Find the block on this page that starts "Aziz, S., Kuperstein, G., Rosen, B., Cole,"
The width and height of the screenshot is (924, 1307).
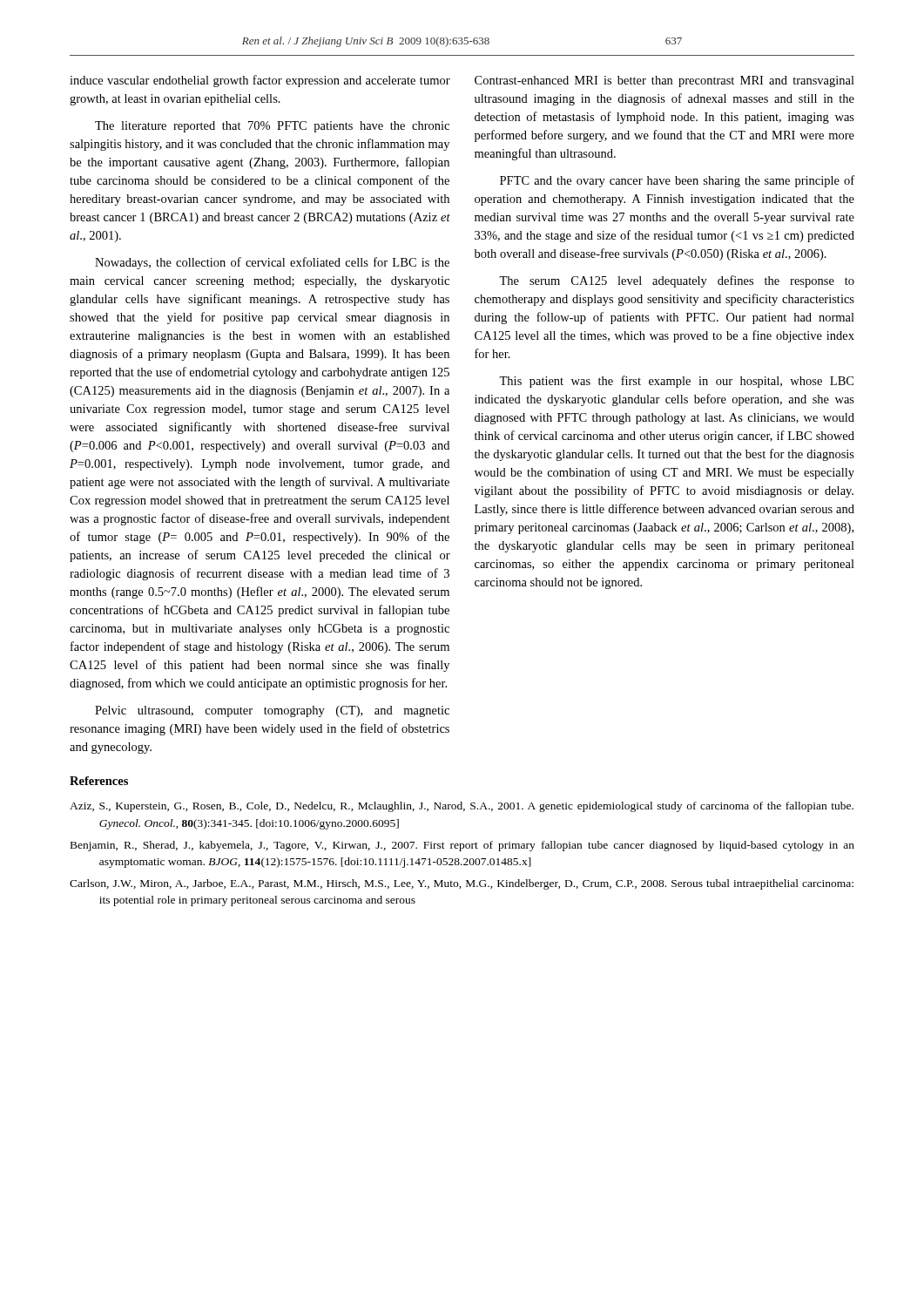coord(462,814)
